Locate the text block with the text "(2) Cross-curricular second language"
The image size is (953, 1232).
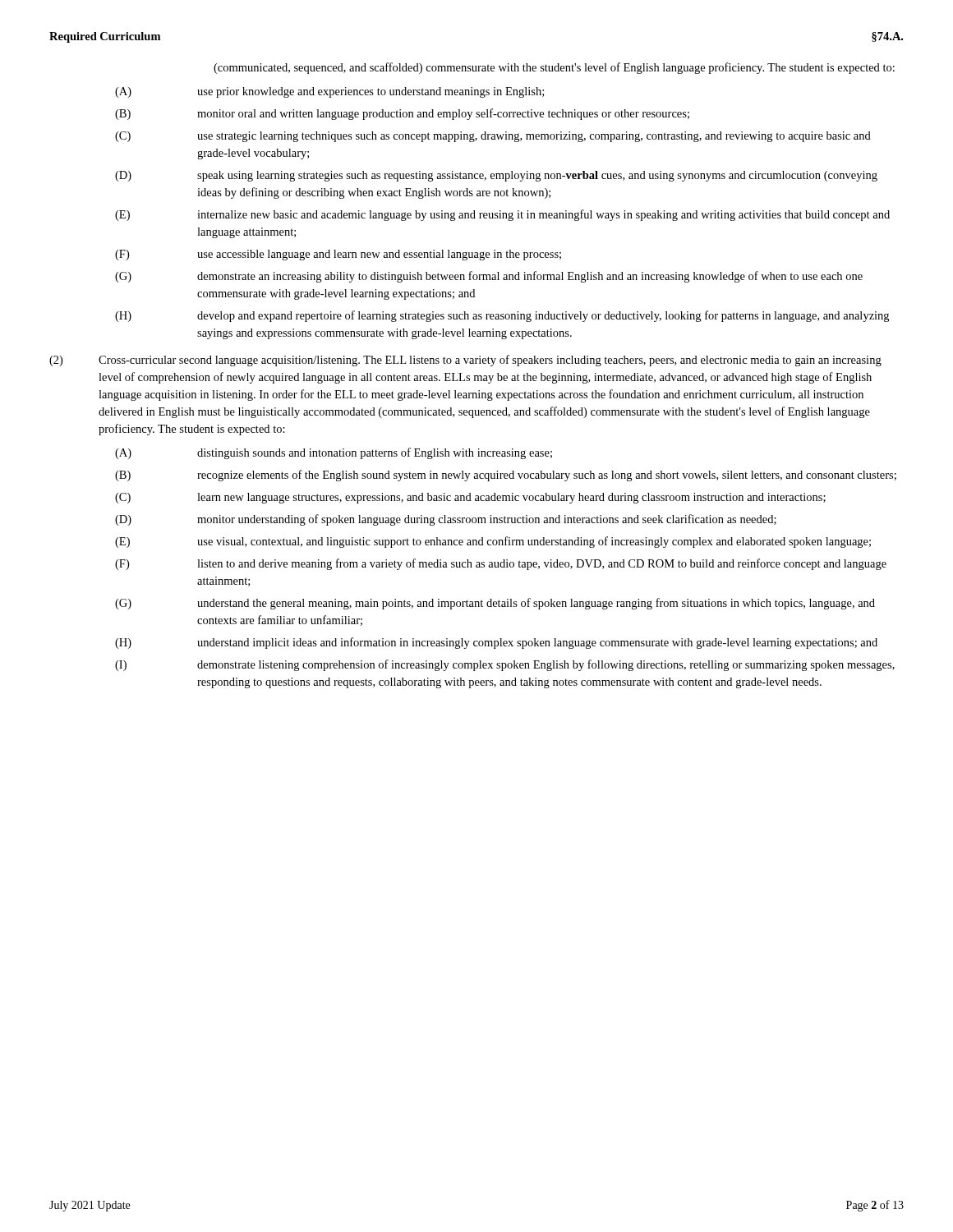476,395
